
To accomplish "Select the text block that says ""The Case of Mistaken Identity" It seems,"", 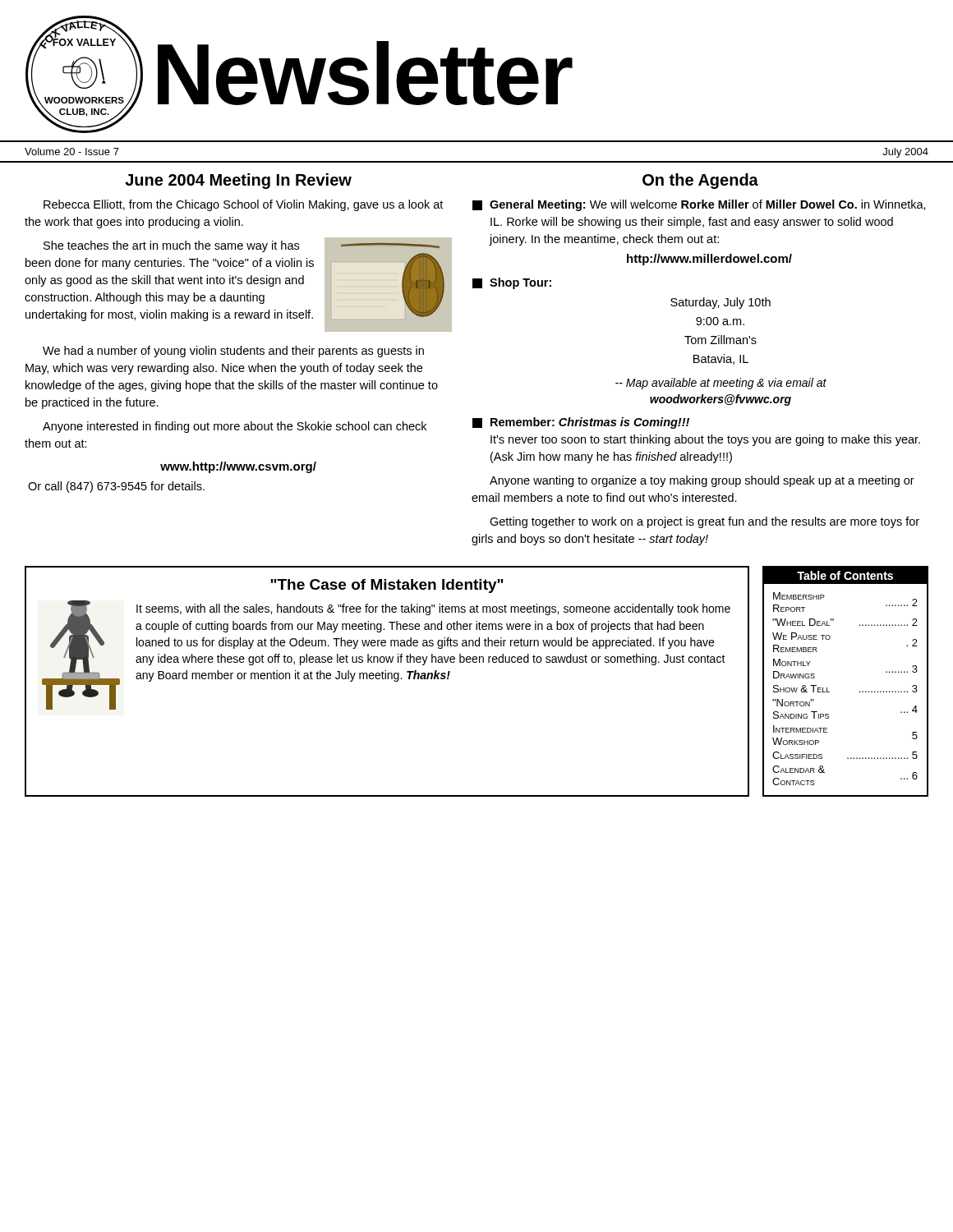I will coord(387,647).
